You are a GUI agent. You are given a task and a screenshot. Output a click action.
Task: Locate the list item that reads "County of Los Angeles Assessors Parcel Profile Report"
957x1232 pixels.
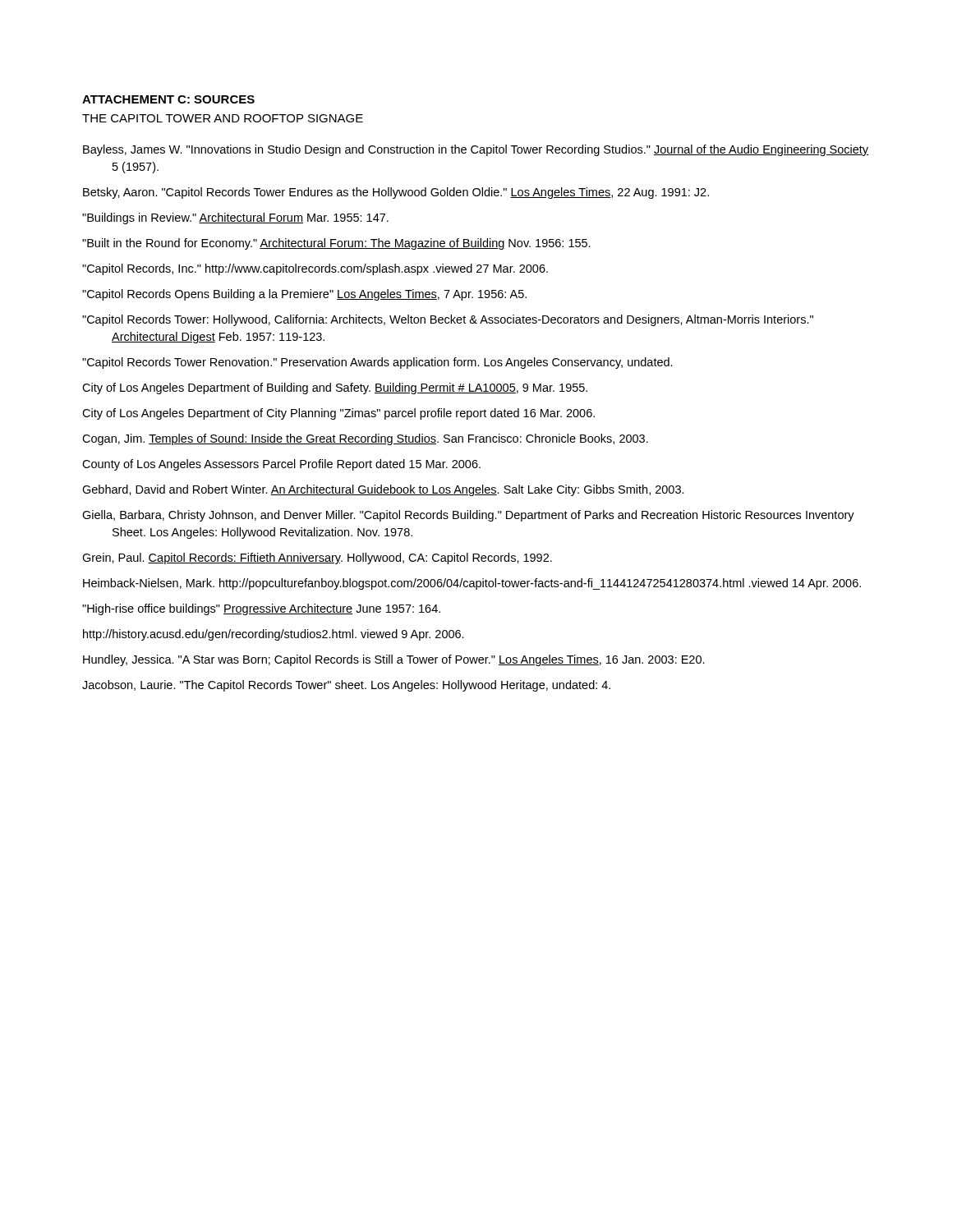tap(282, 464)
